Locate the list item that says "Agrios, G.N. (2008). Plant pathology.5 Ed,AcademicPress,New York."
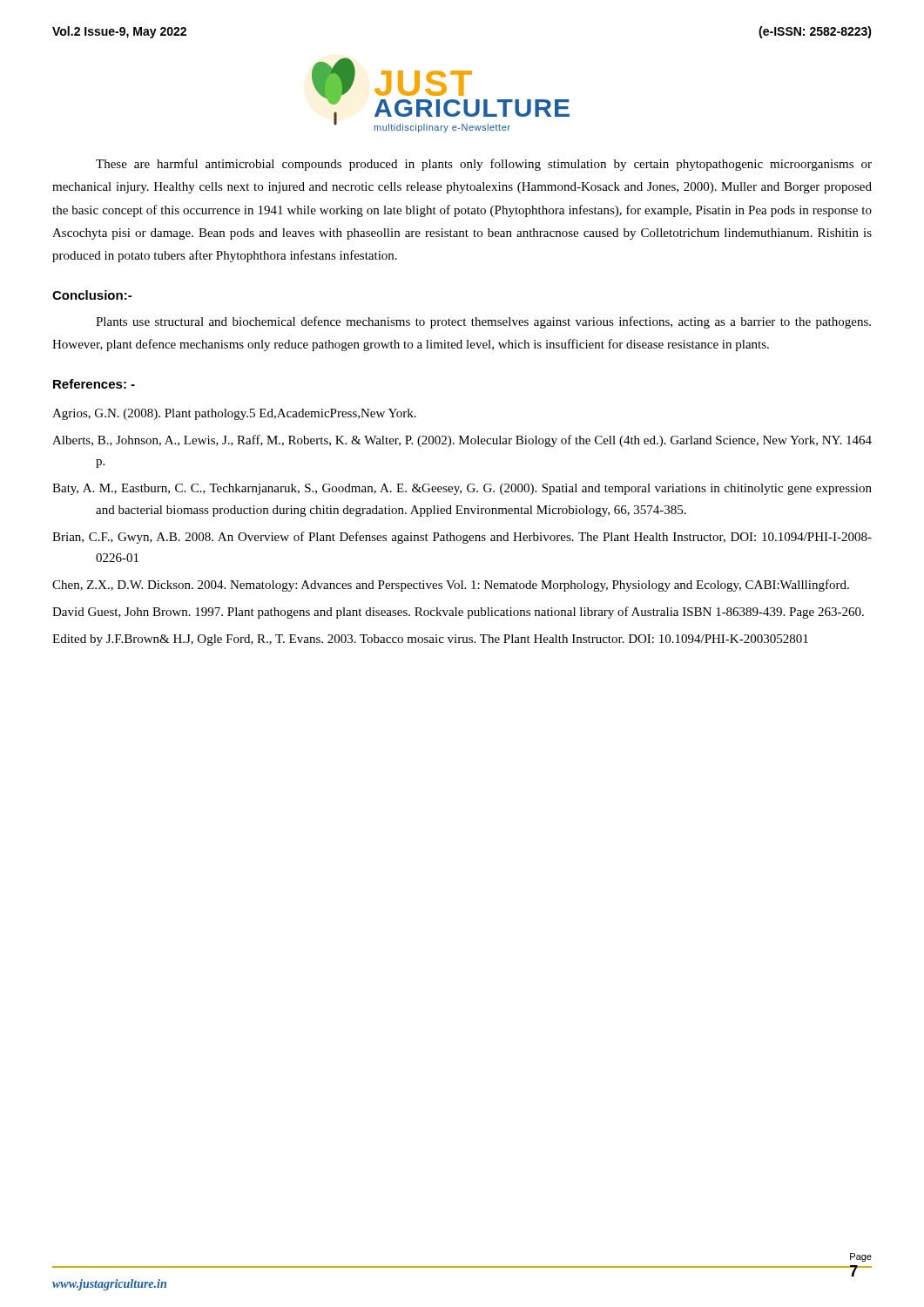 click(x=235, y=413)
